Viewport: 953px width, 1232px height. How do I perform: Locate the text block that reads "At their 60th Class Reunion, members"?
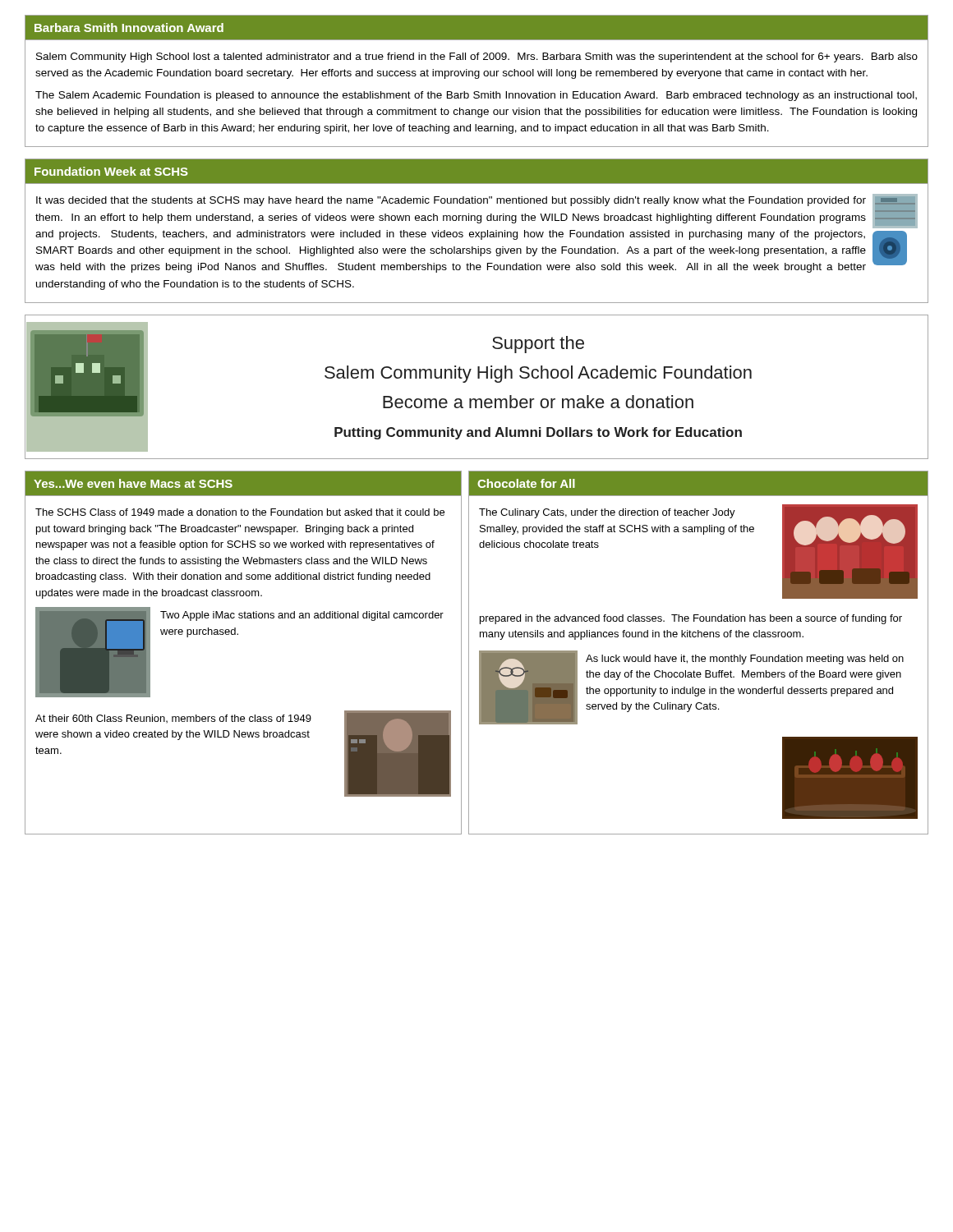(173, 734)
